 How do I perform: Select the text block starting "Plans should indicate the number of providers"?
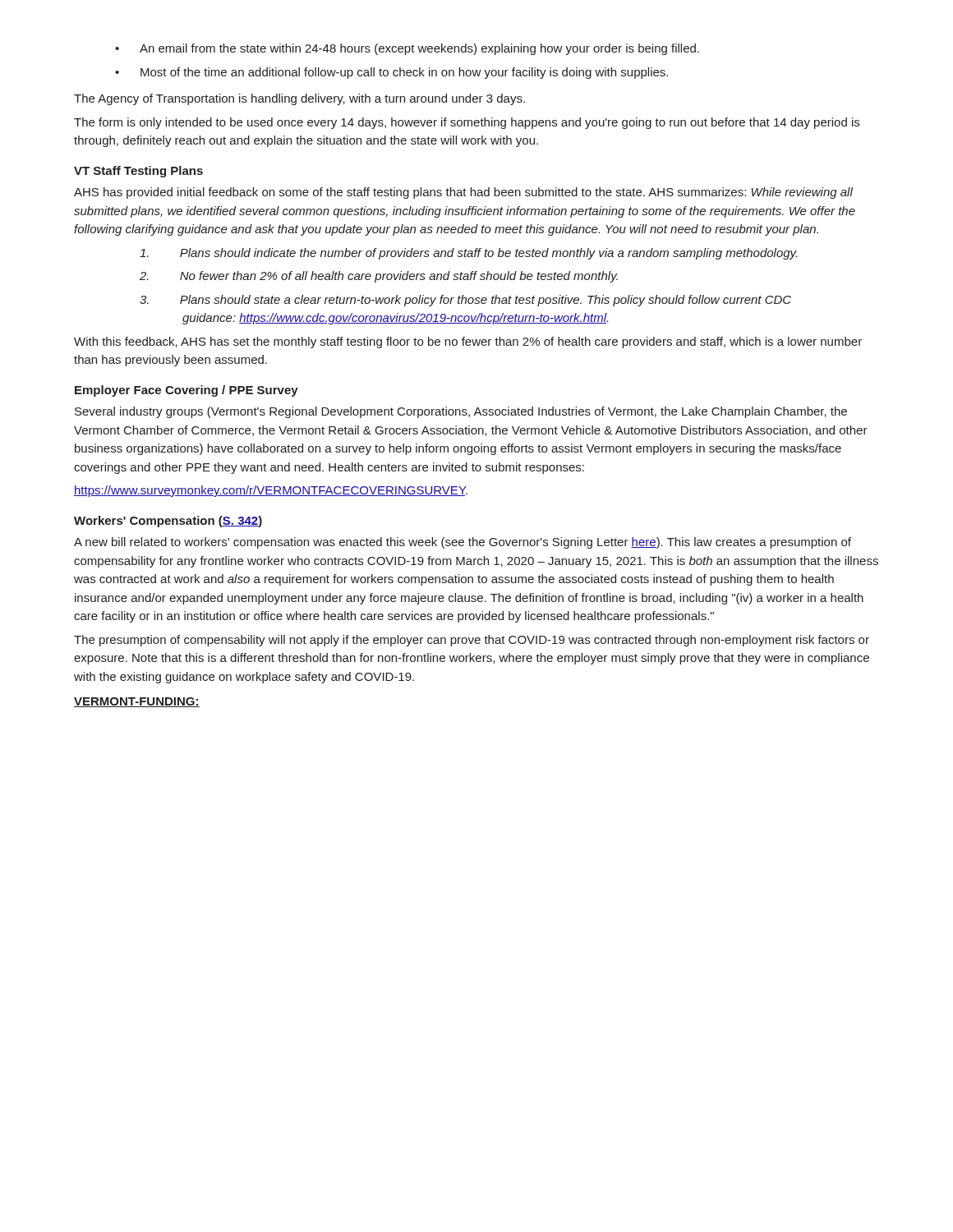pyautogui.click(x=469, y=253)
